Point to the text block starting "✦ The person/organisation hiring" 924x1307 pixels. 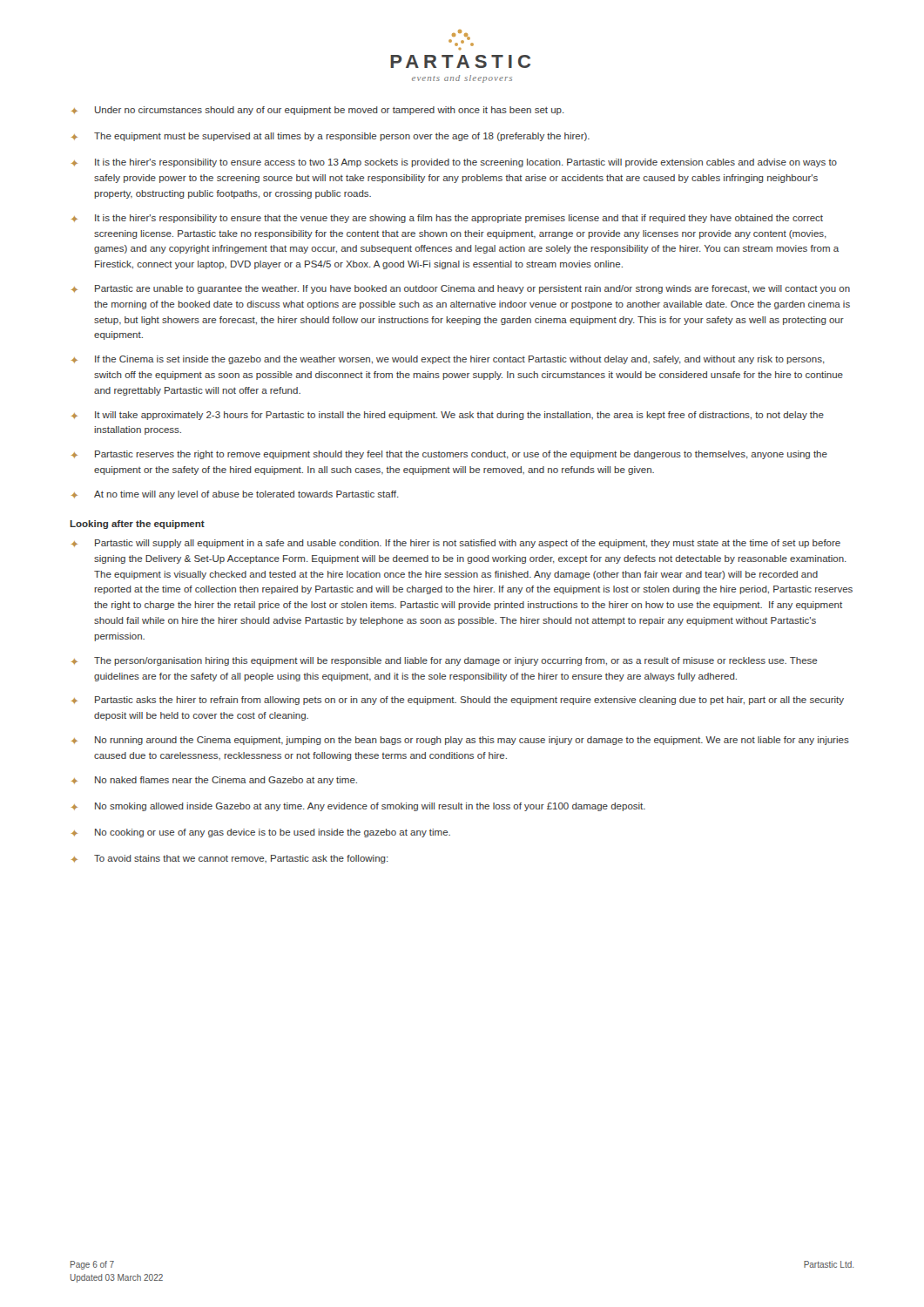point(462,669)
